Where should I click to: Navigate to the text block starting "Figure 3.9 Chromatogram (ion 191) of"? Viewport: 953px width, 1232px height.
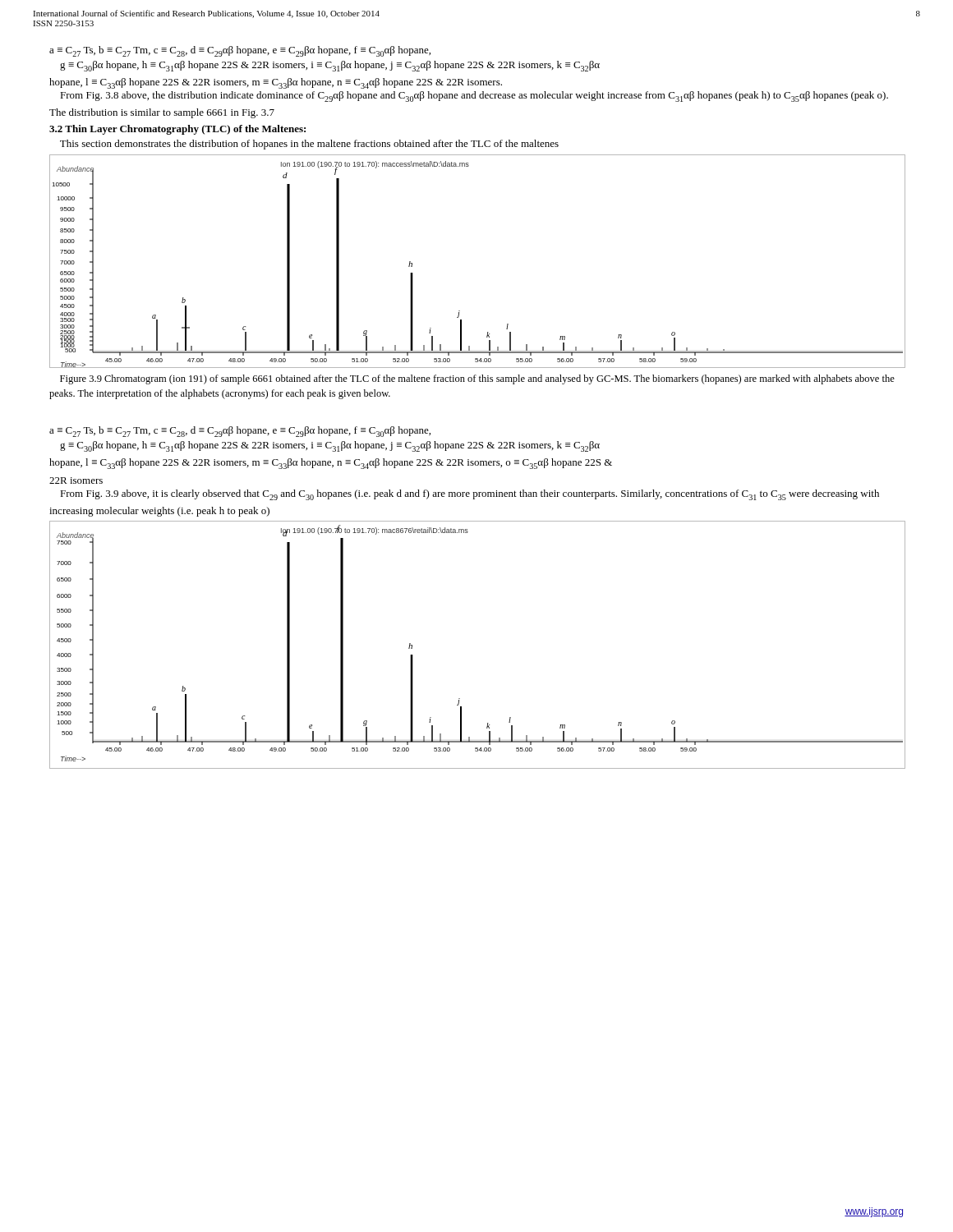click(x=472, y=386)
